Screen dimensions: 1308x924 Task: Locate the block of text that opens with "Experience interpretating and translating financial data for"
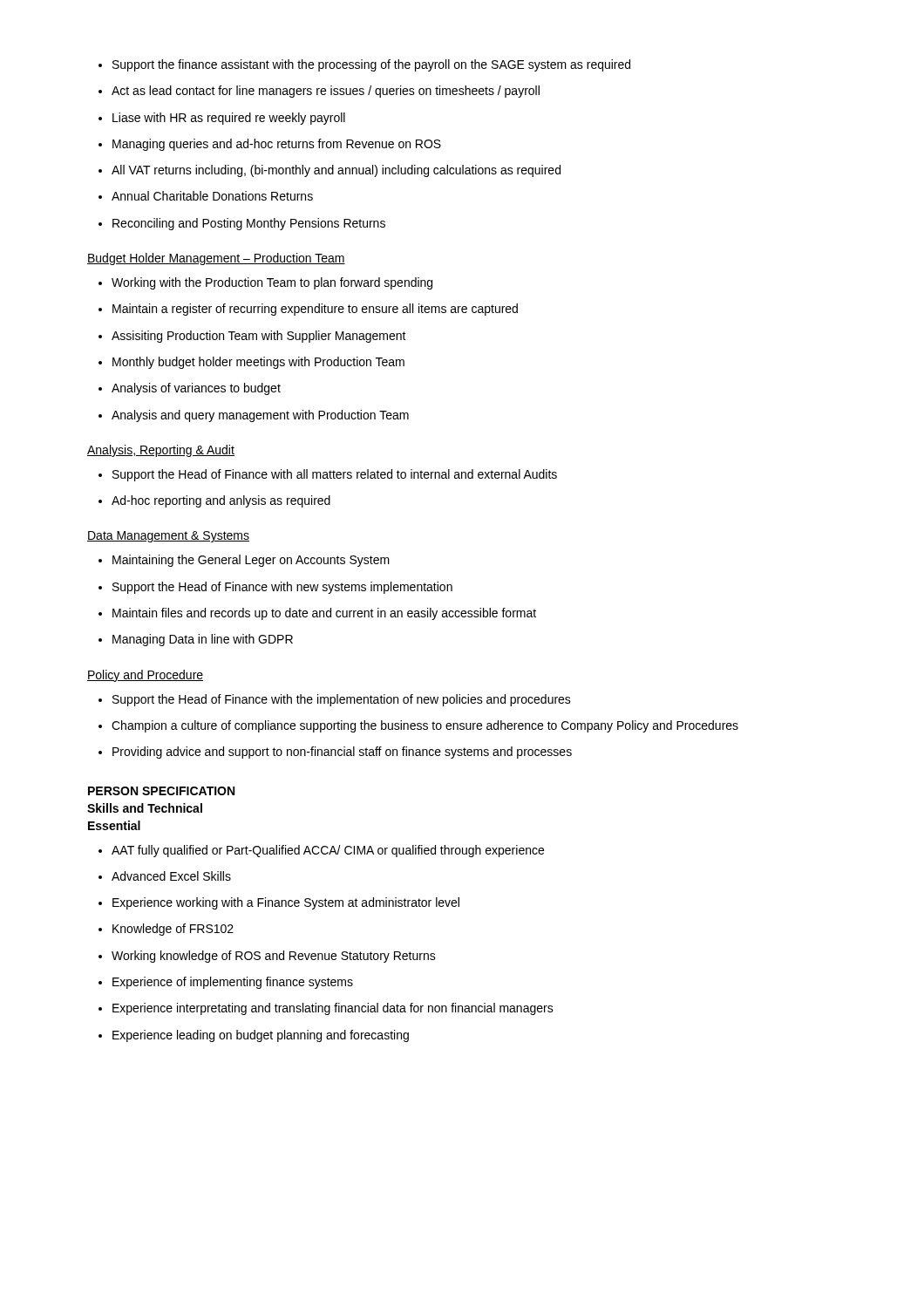click(462, 1008)
